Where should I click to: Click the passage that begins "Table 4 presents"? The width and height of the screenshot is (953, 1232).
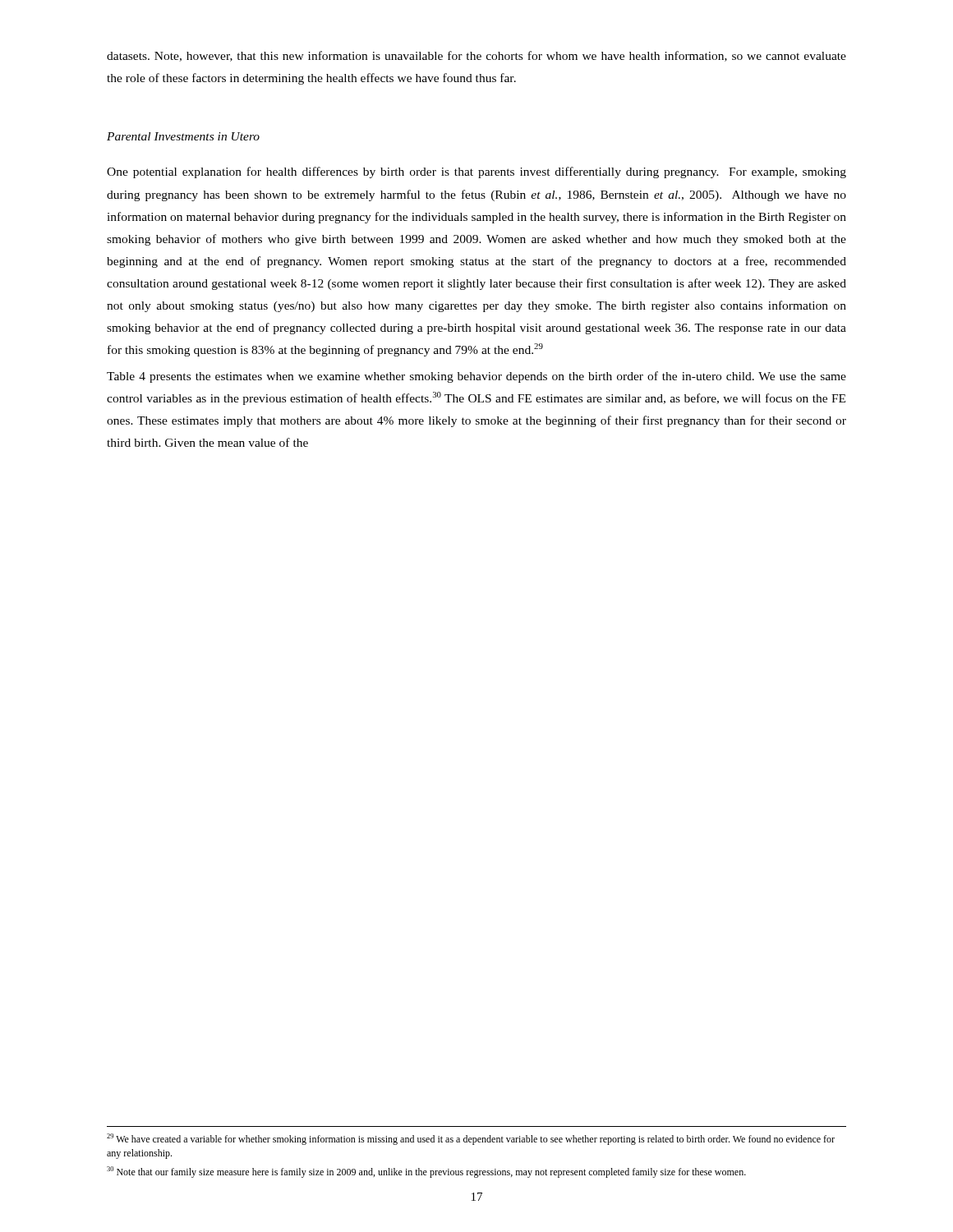[x=476, y=409]
